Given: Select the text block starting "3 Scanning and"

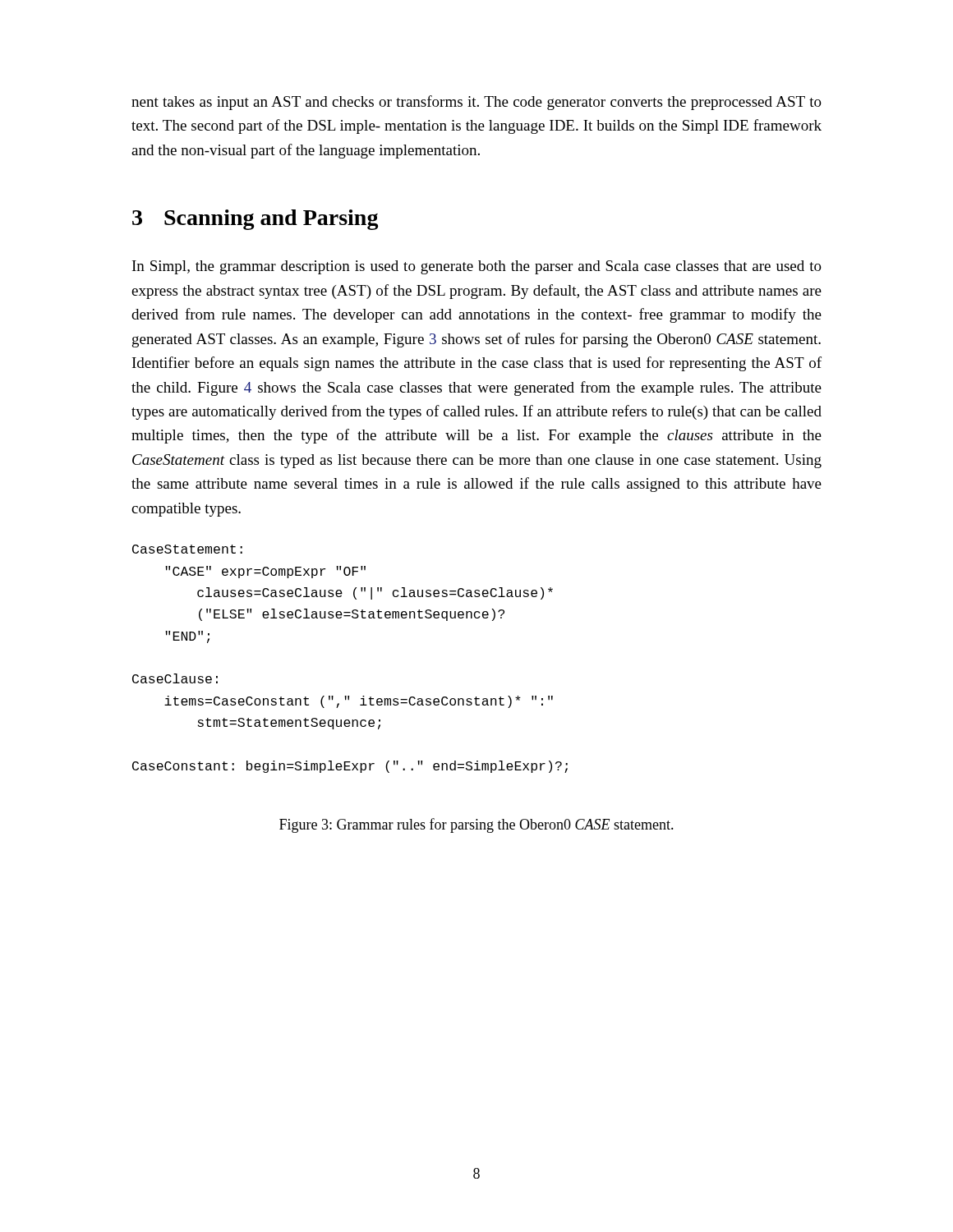Looking at the screenshot, I should coord(255,218).
